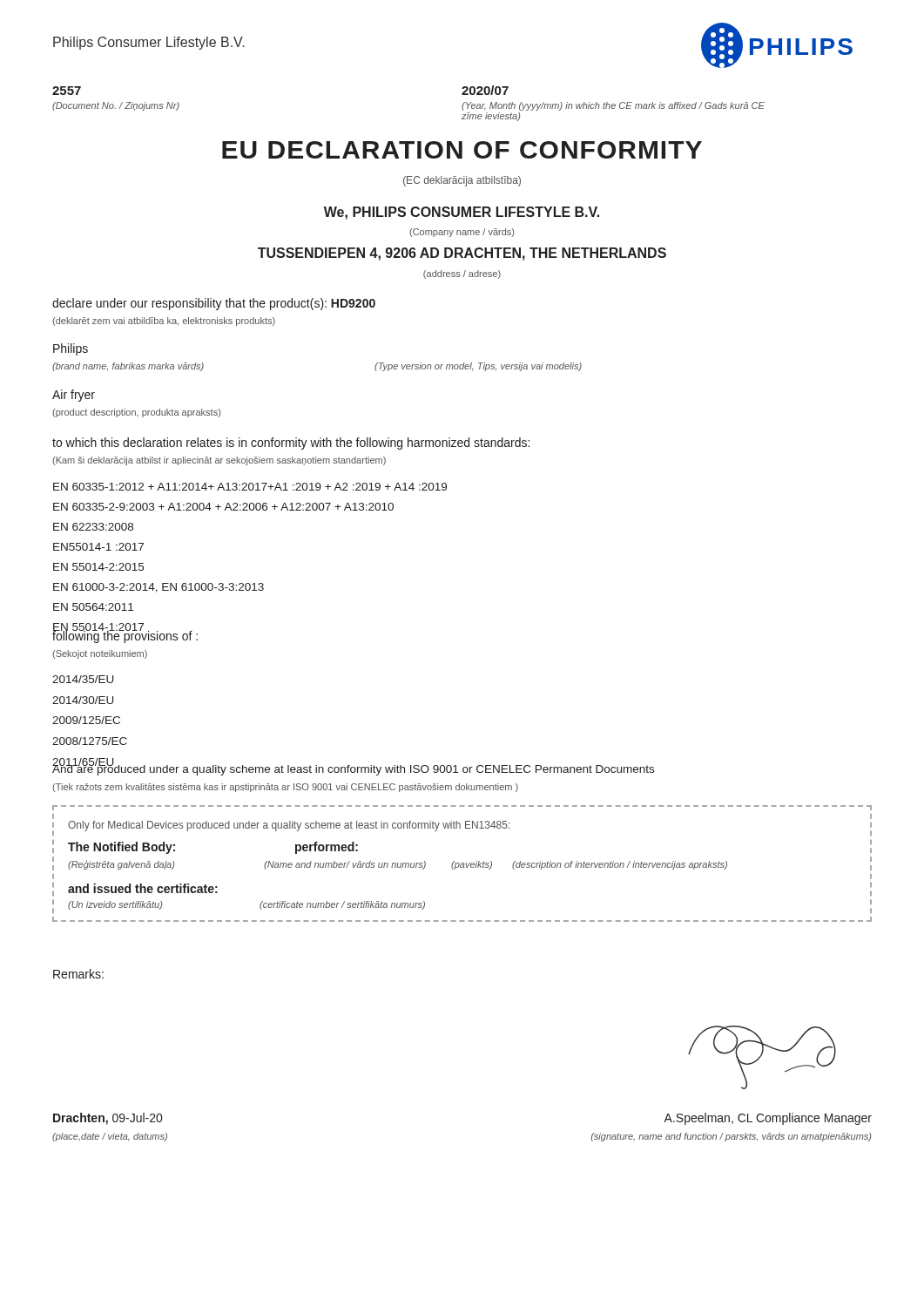Click where it says "(EC deklarācija atbilstība)"

tap(462, 180)
